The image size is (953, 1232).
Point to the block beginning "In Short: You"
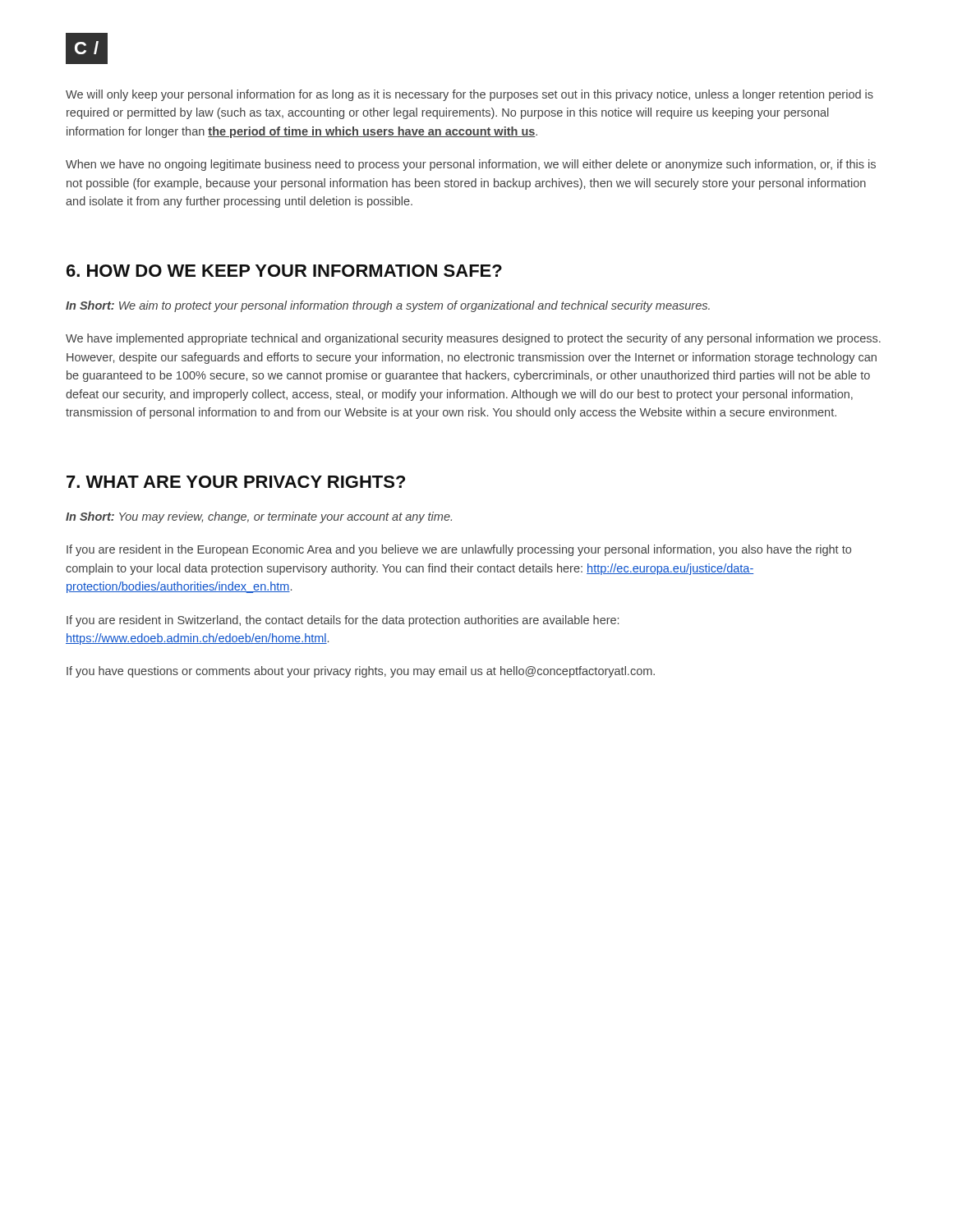260,516
